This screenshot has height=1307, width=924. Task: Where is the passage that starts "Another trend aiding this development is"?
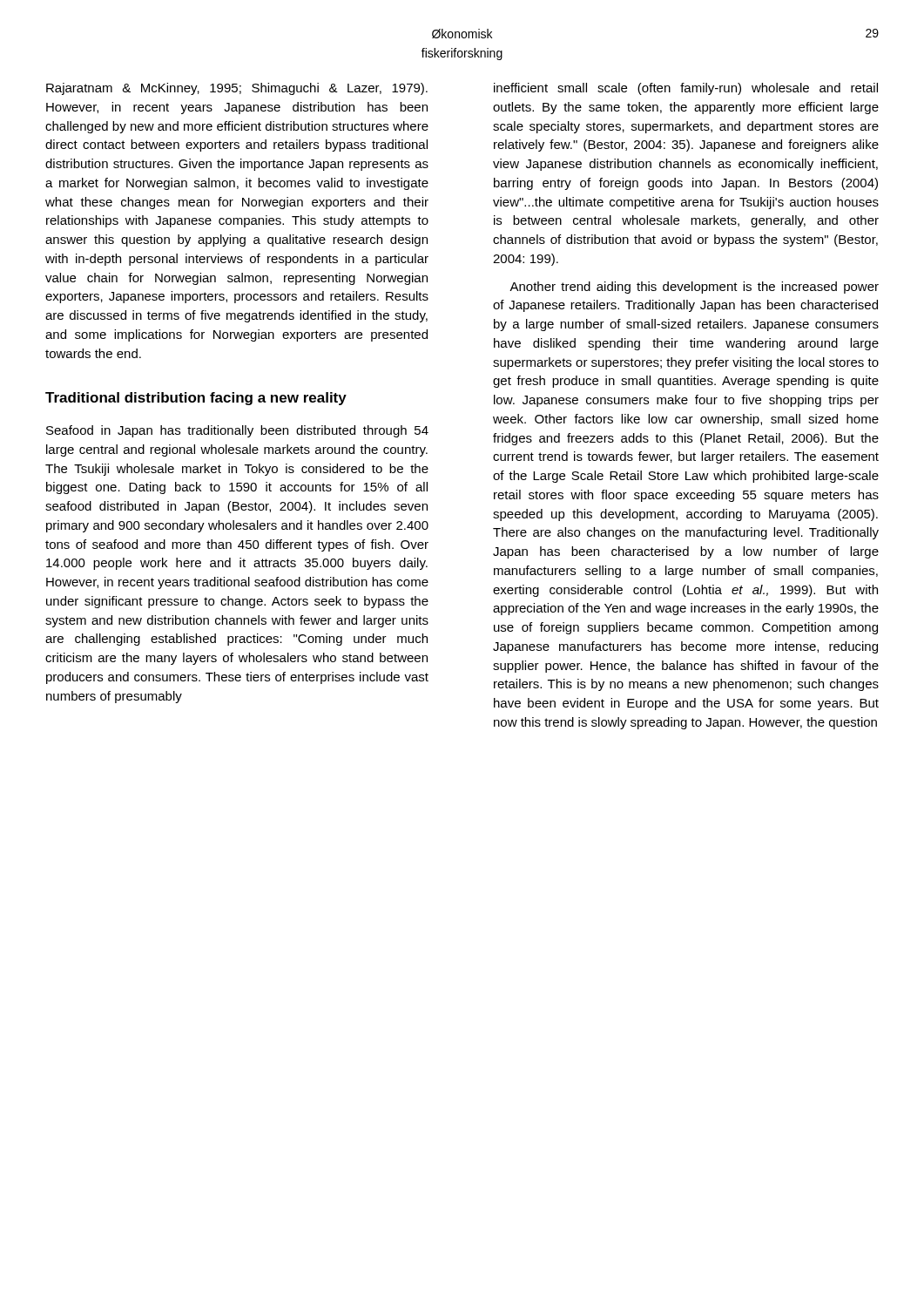686,504
